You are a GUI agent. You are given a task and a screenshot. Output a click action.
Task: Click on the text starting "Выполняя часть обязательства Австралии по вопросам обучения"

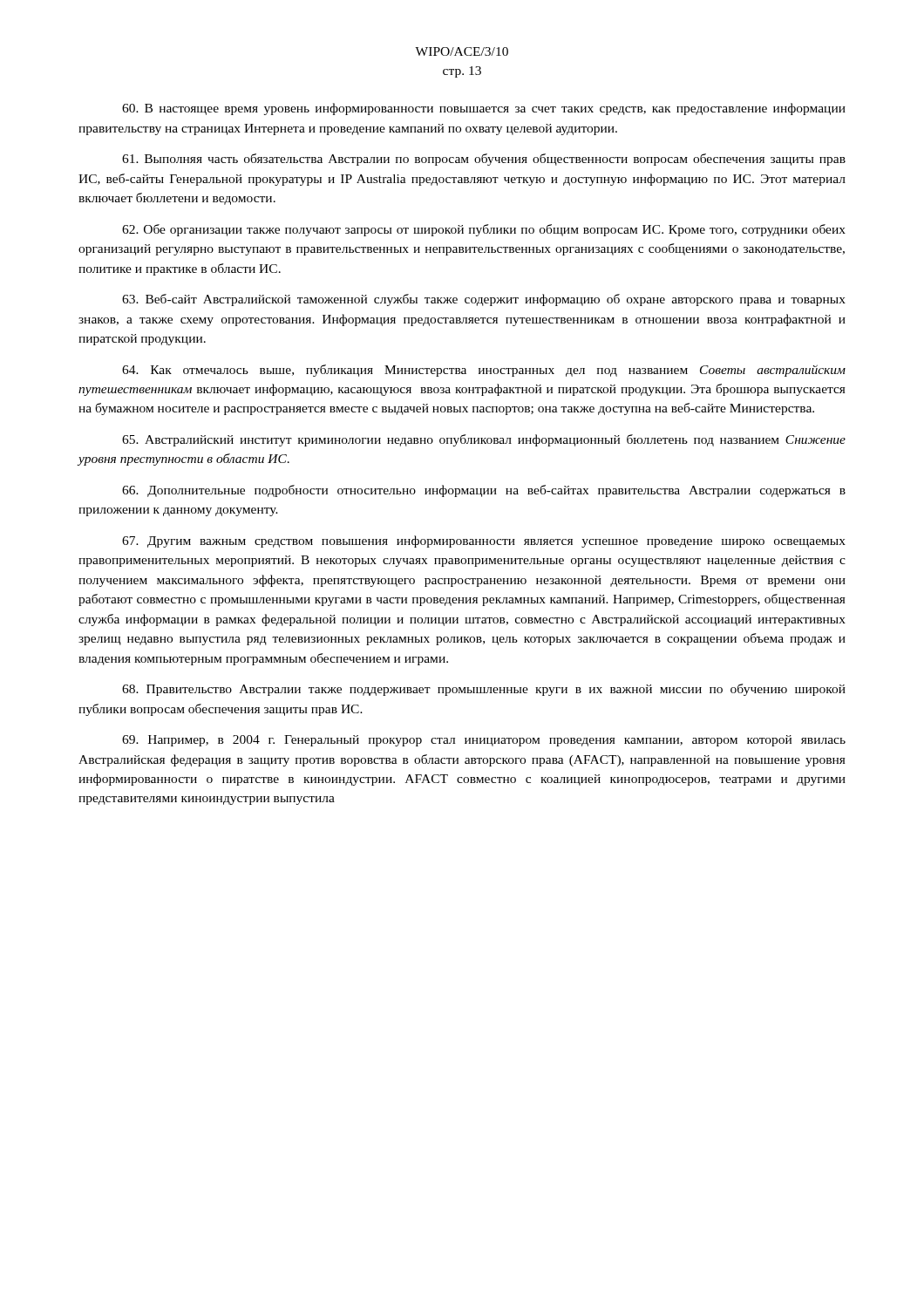tap(462, 178)
